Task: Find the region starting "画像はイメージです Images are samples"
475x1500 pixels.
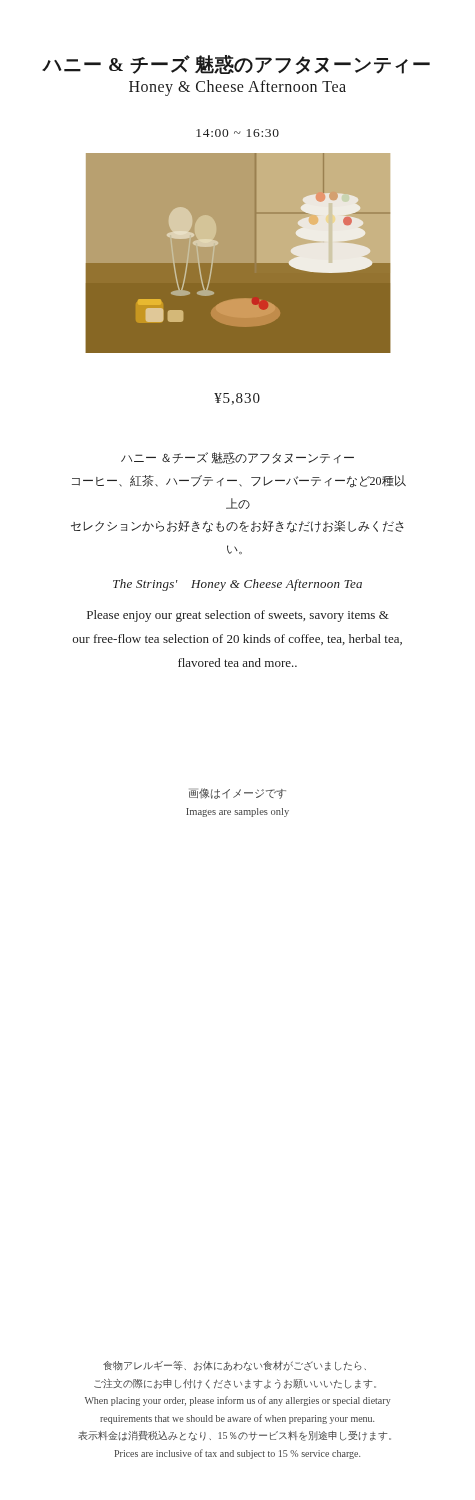Action: pyautogui.click(x=238, y=803)
